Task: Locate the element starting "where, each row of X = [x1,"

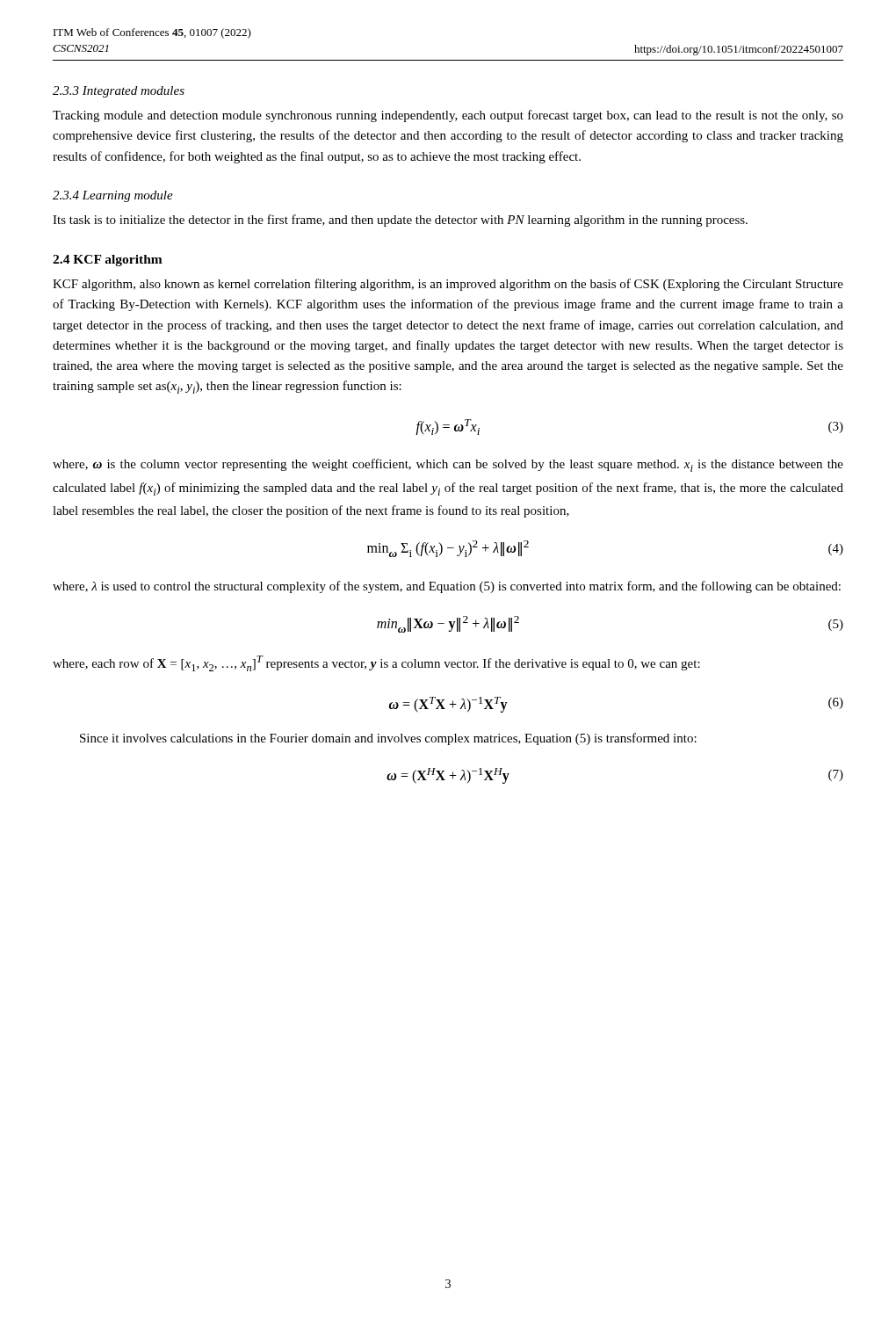Action: pyautogui.click(x=377, y=664)
